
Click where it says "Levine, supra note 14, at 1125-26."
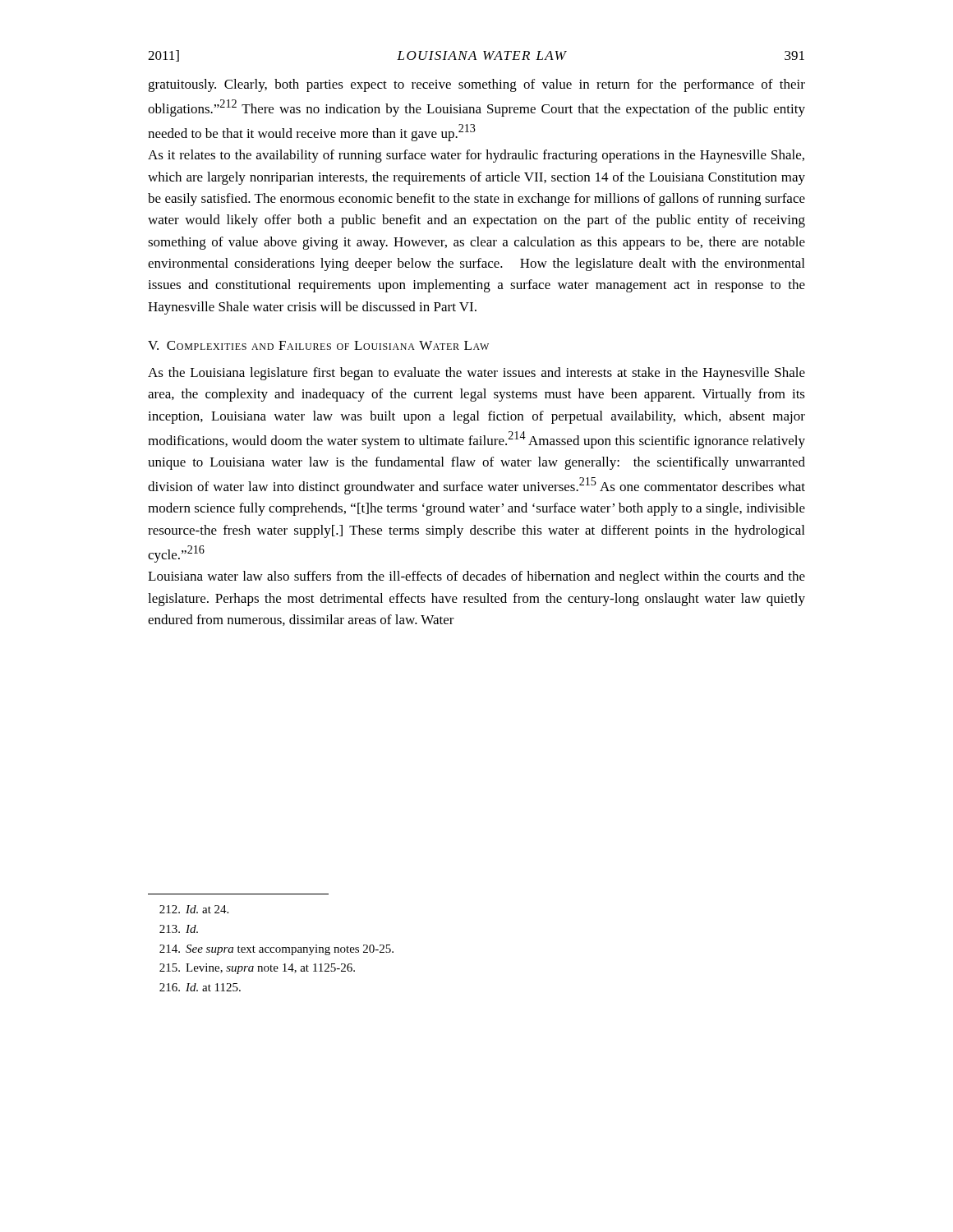click(257, 969)
